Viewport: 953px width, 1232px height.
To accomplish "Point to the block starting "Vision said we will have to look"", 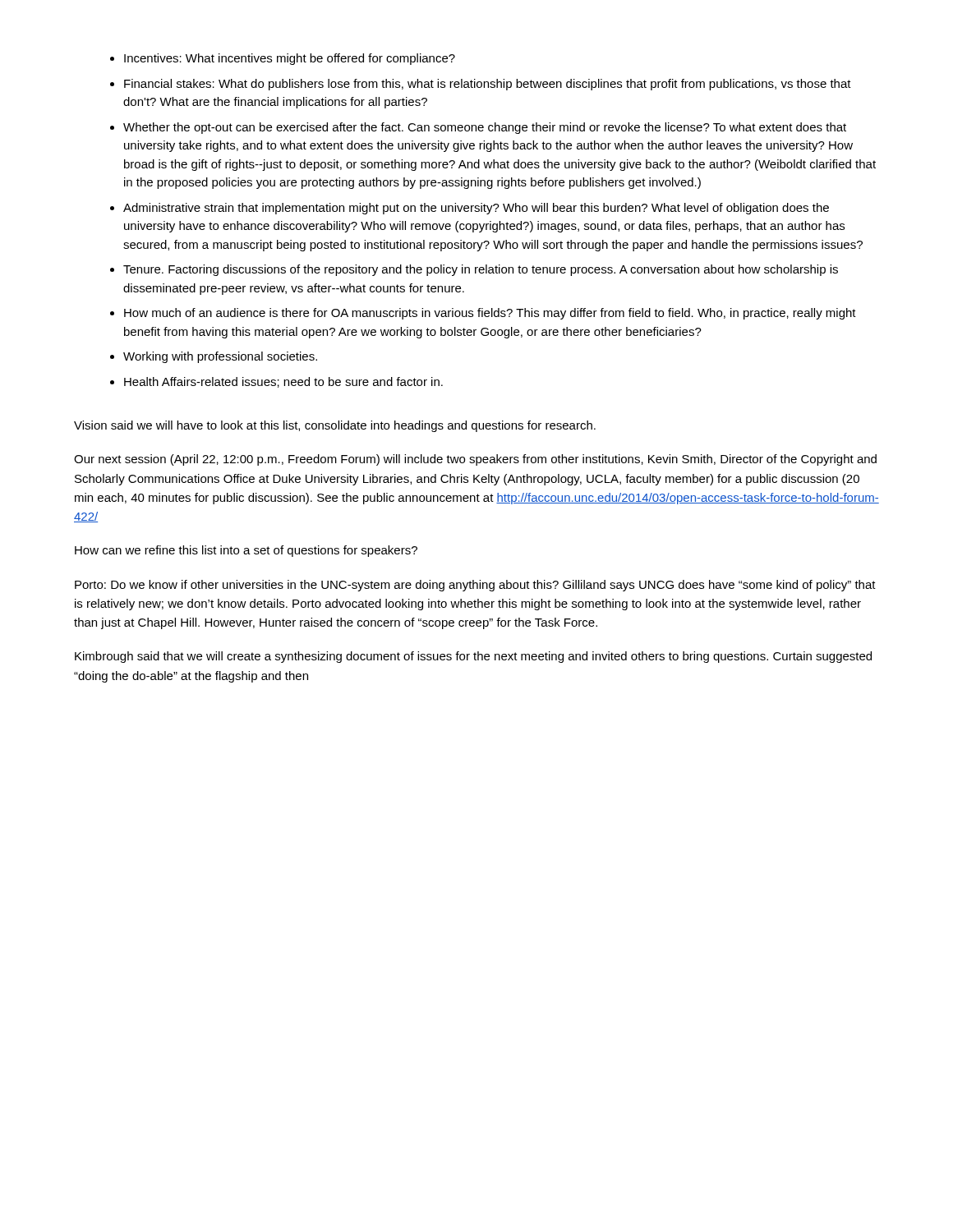I will pos(335,425).
